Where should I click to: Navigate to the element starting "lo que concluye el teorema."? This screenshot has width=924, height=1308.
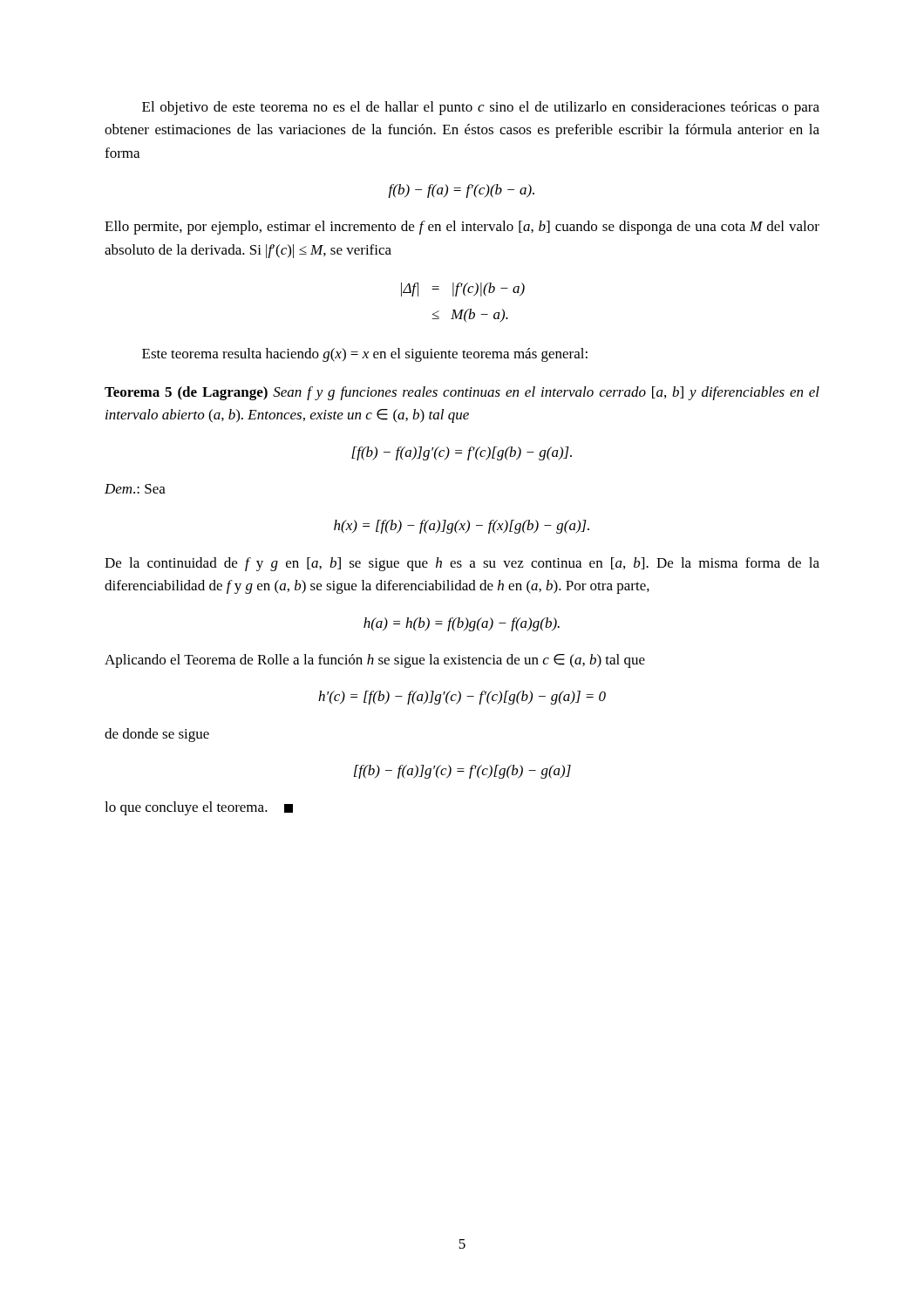coord(199,808)
